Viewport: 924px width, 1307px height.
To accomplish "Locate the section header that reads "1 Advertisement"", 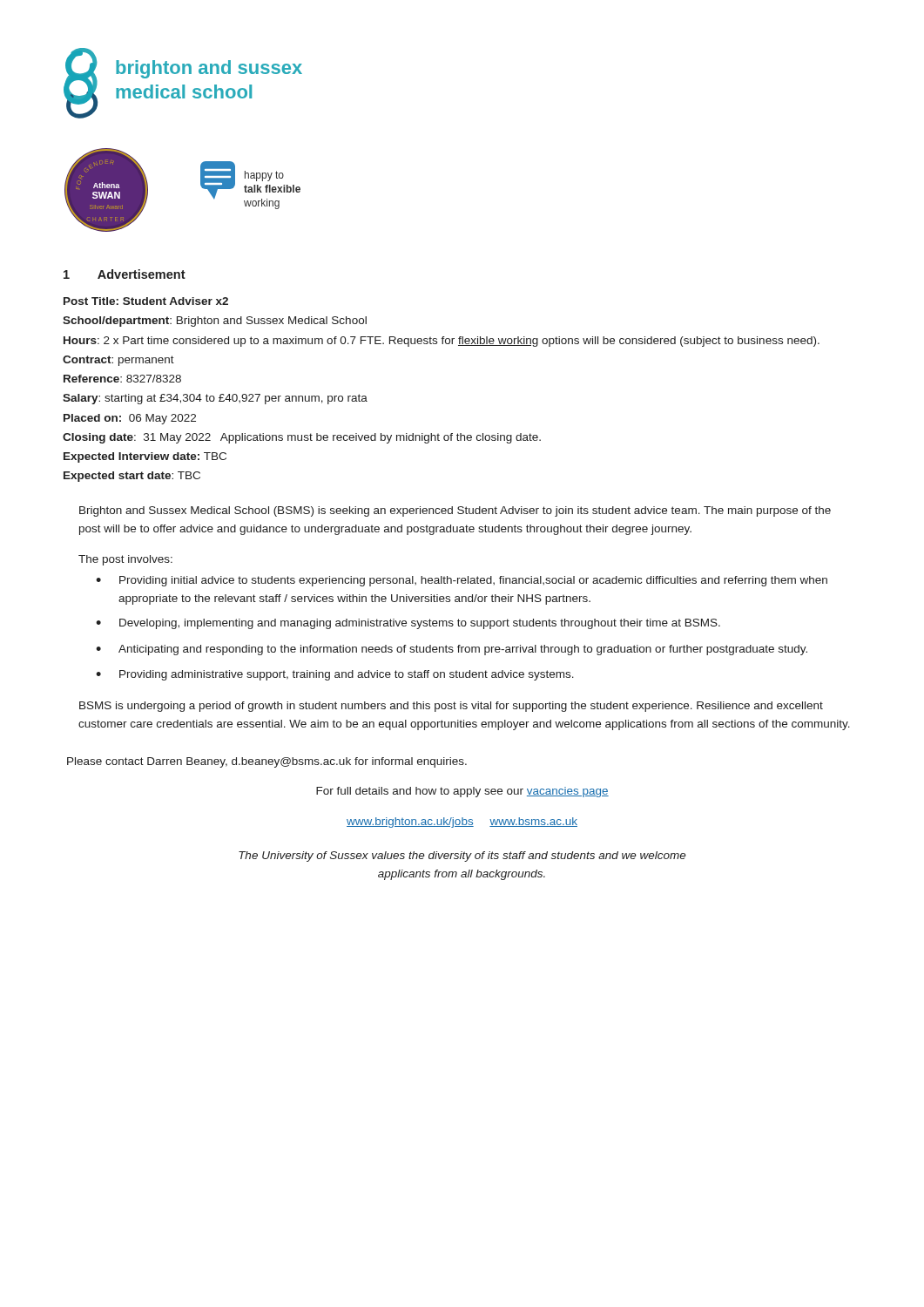I will [x=124, y=274].
